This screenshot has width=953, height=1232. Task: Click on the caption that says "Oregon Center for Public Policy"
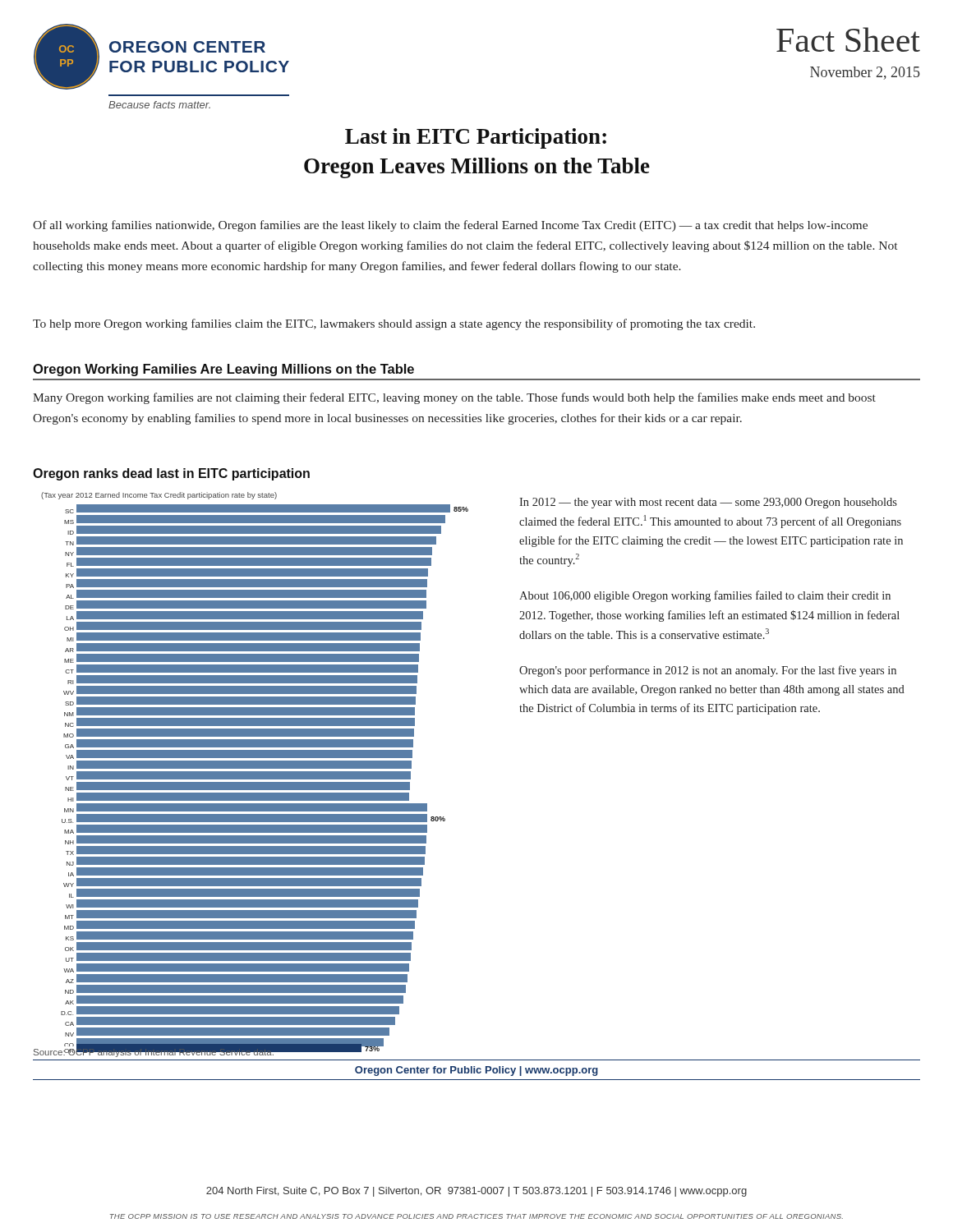click(x=476, y=1070)
